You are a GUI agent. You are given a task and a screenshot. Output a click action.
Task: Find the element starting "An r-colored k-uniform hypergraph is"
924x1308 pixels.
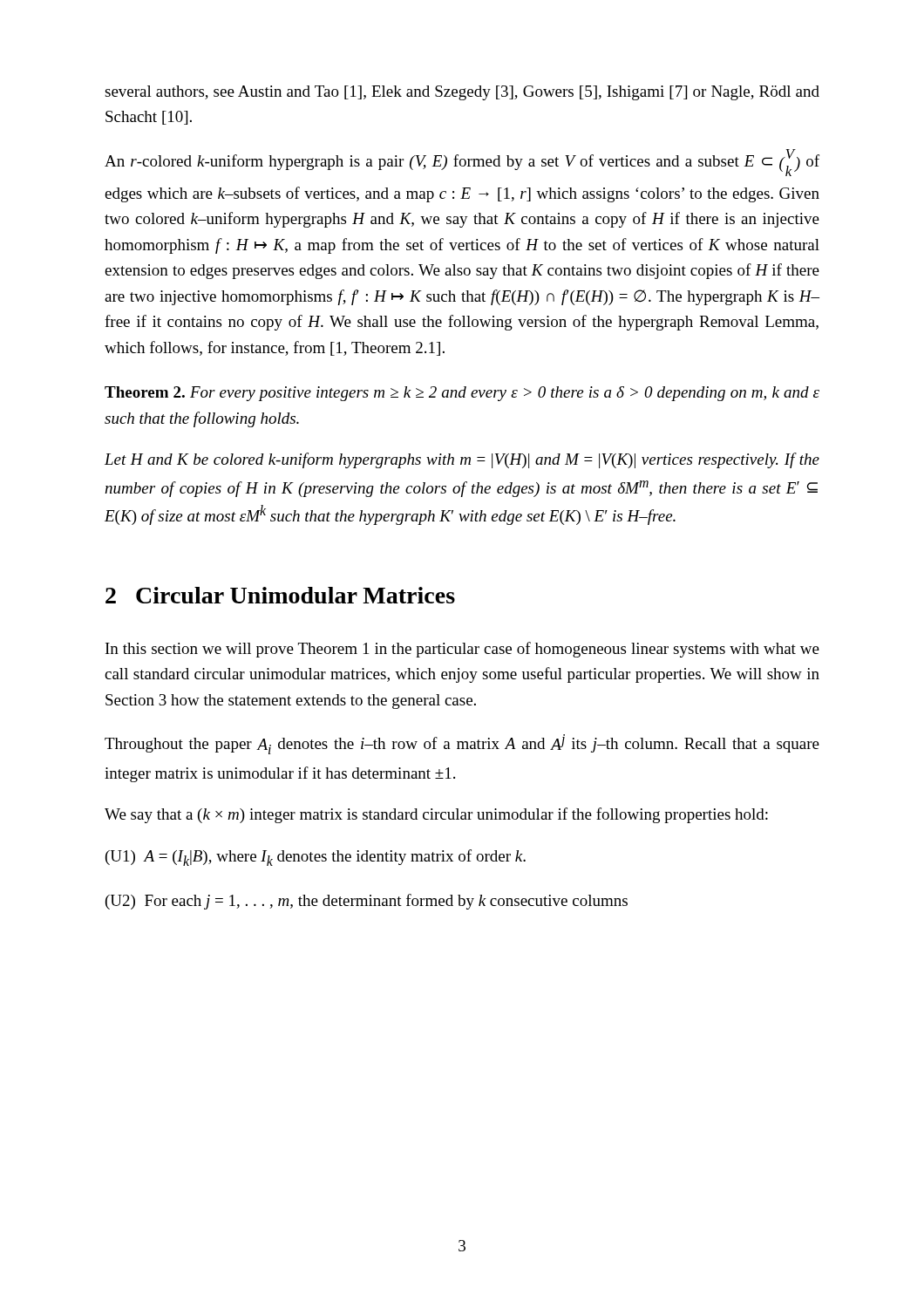pyautogui.click(x=462, y=253)
